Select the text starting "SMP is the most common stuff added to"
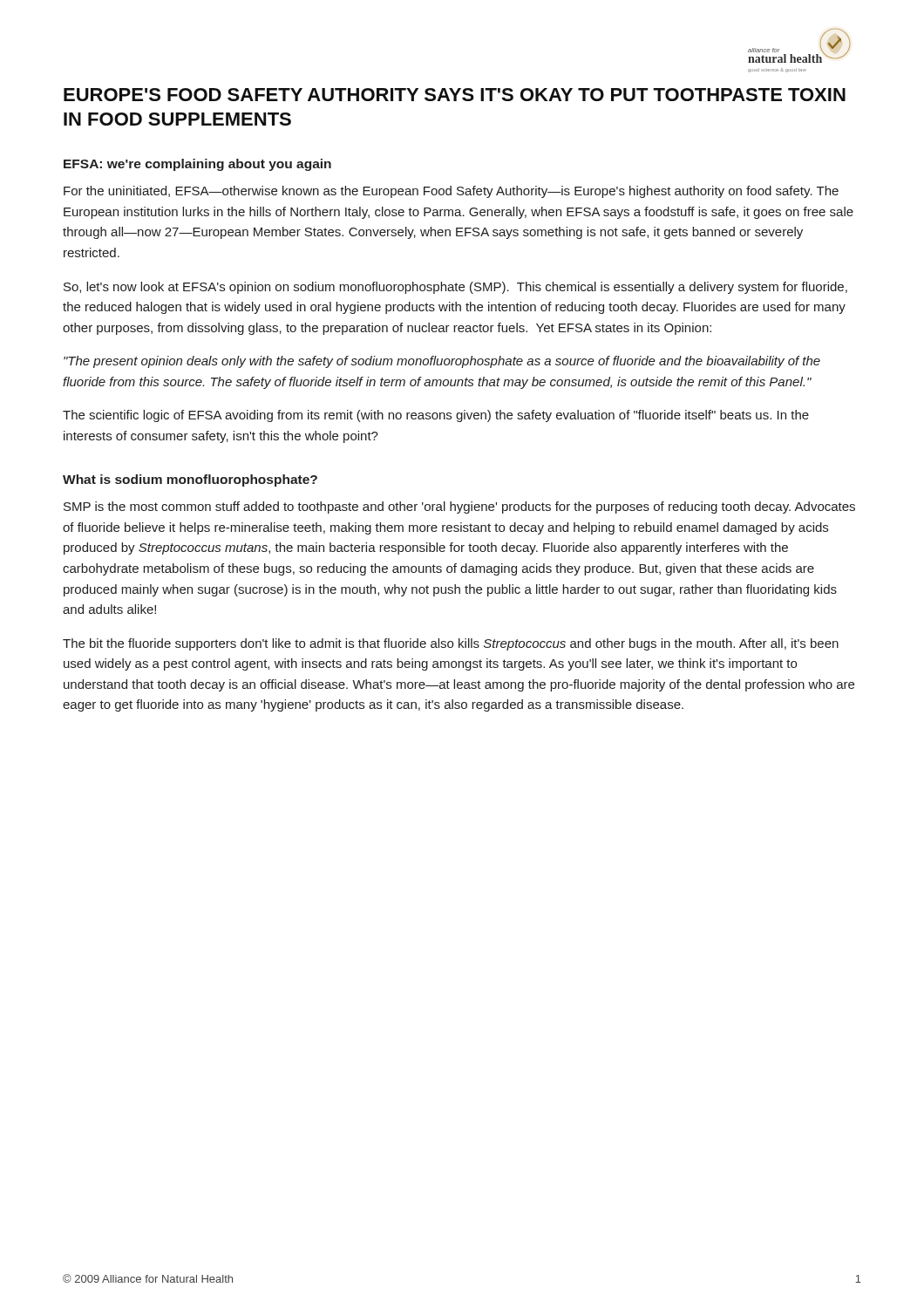924x1308 pixels. 462,558
